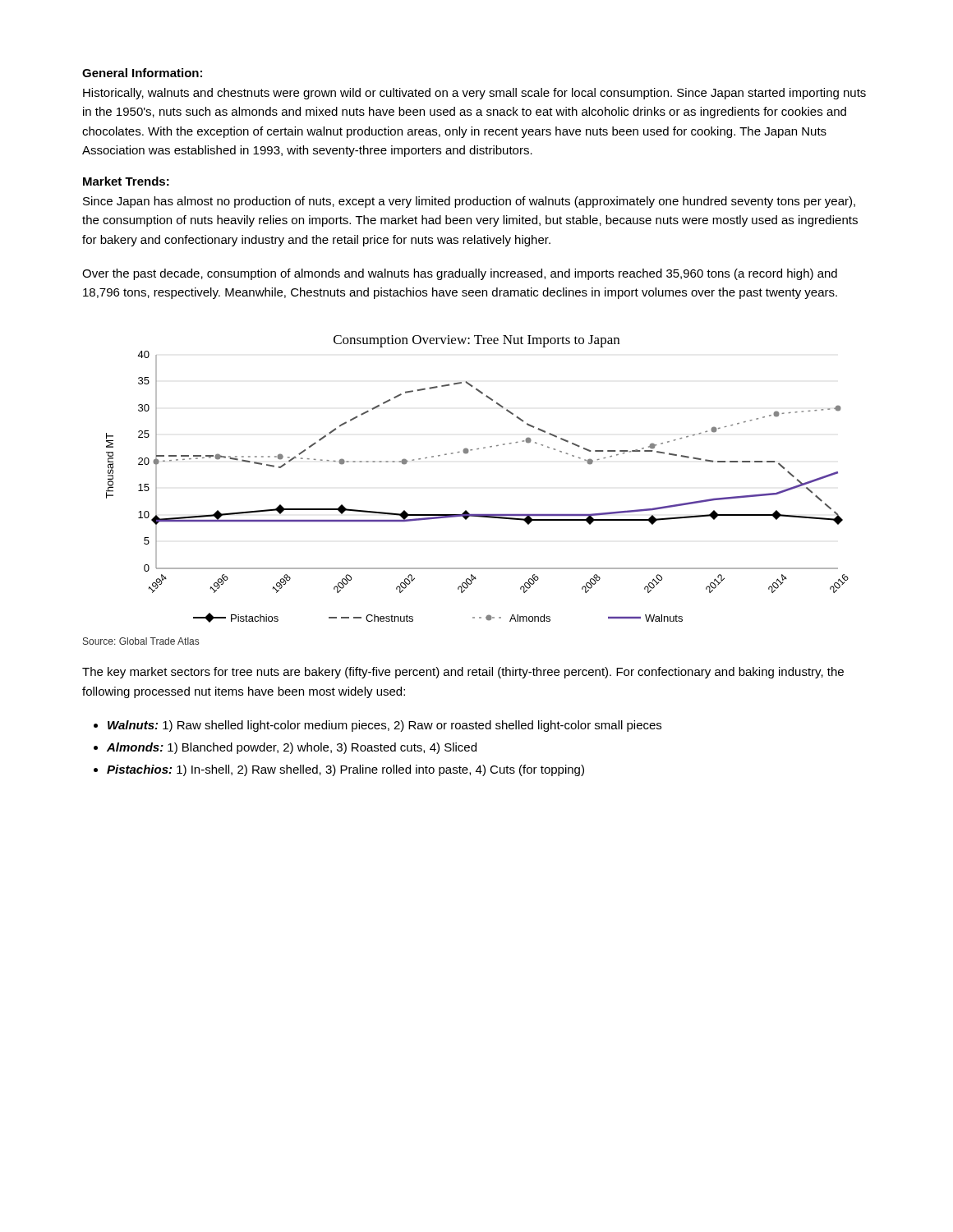Navigate to the element starting "General Information:"
This screenshot has width=953, height=1232.
[x=143, y=73]
